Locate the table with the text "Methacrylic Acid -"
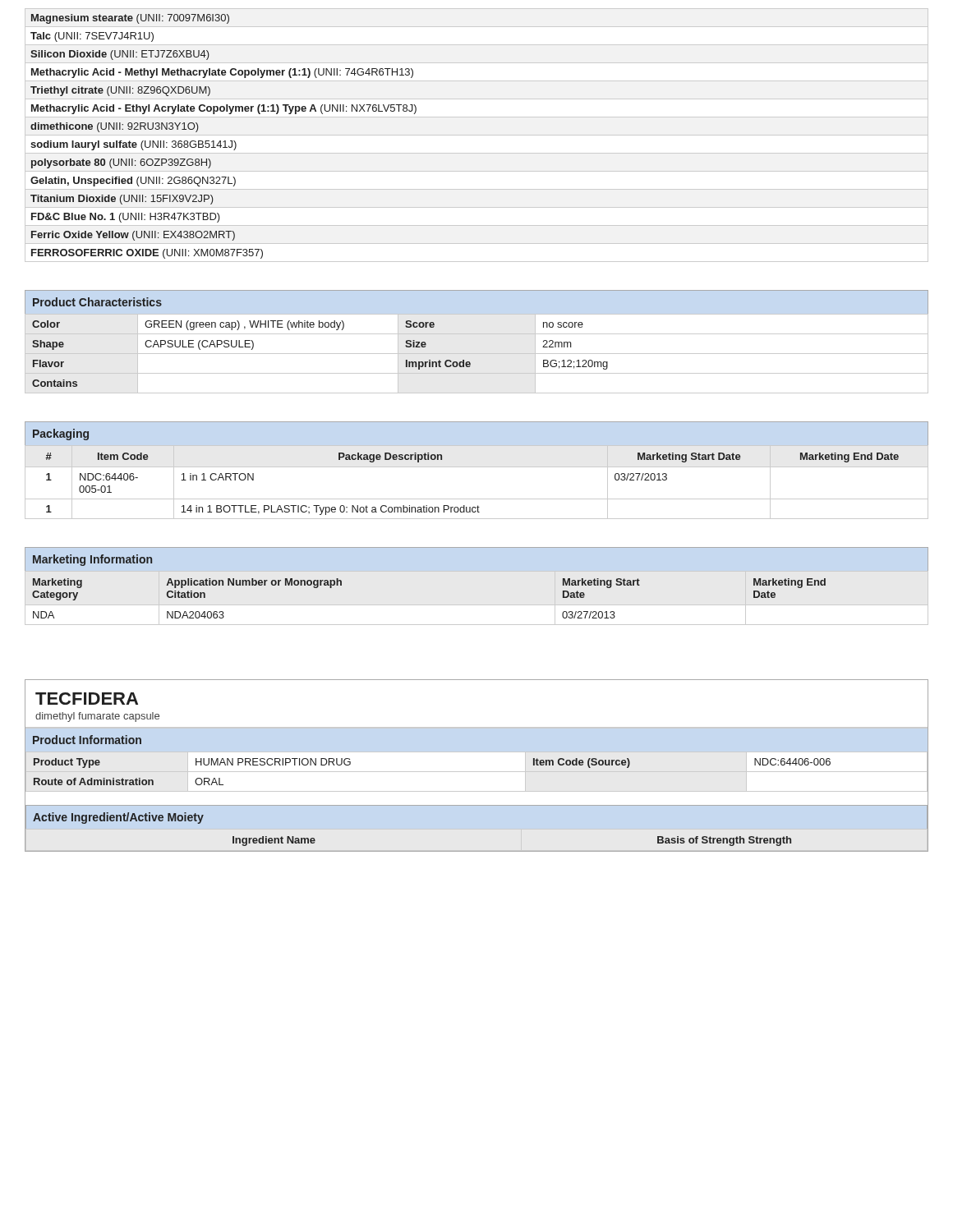Viewport: 953px width, 1232px height. [476, 135]
